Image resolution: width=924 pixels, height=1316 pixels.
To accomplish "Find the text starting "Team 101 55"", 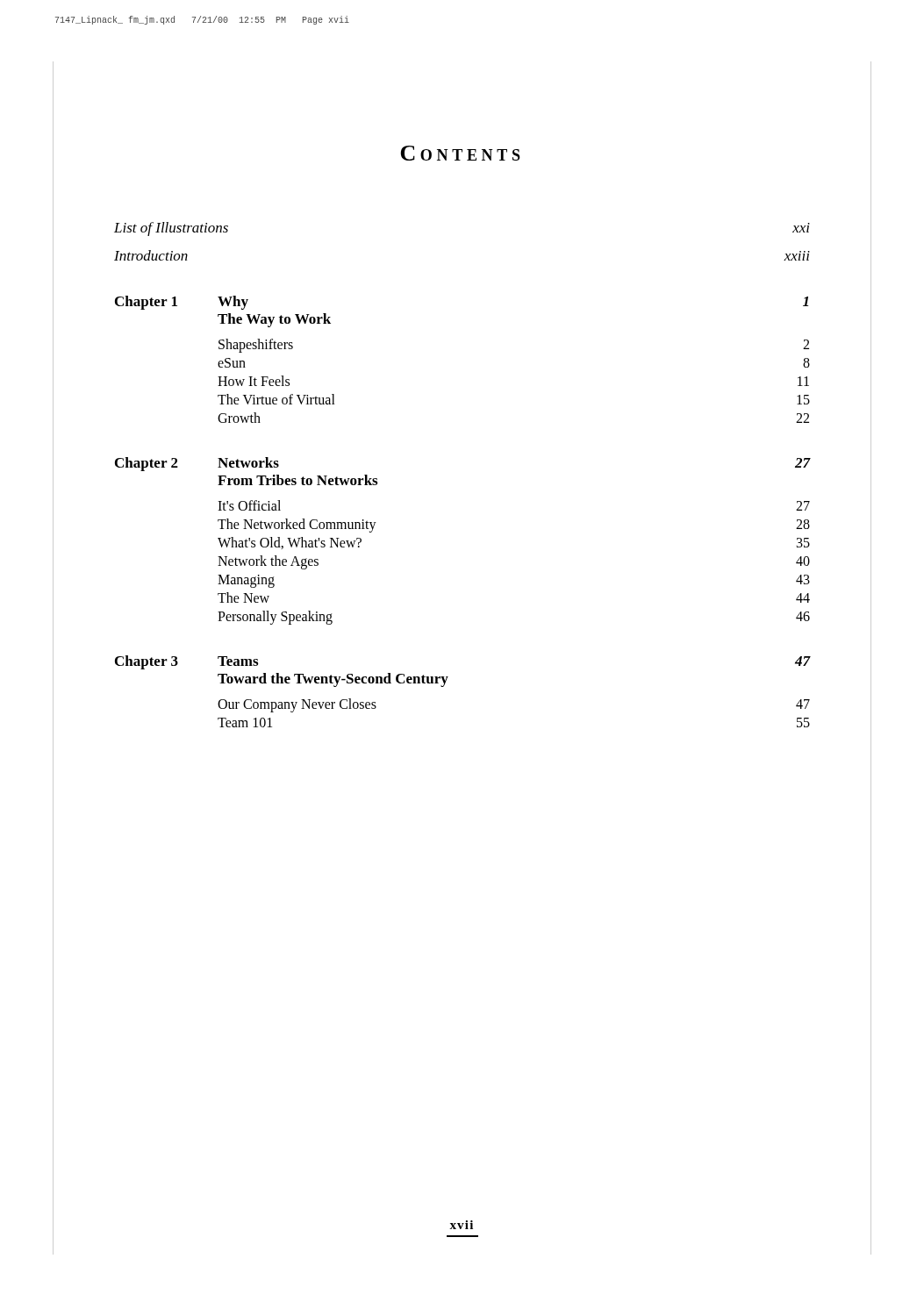I will 256,722.
